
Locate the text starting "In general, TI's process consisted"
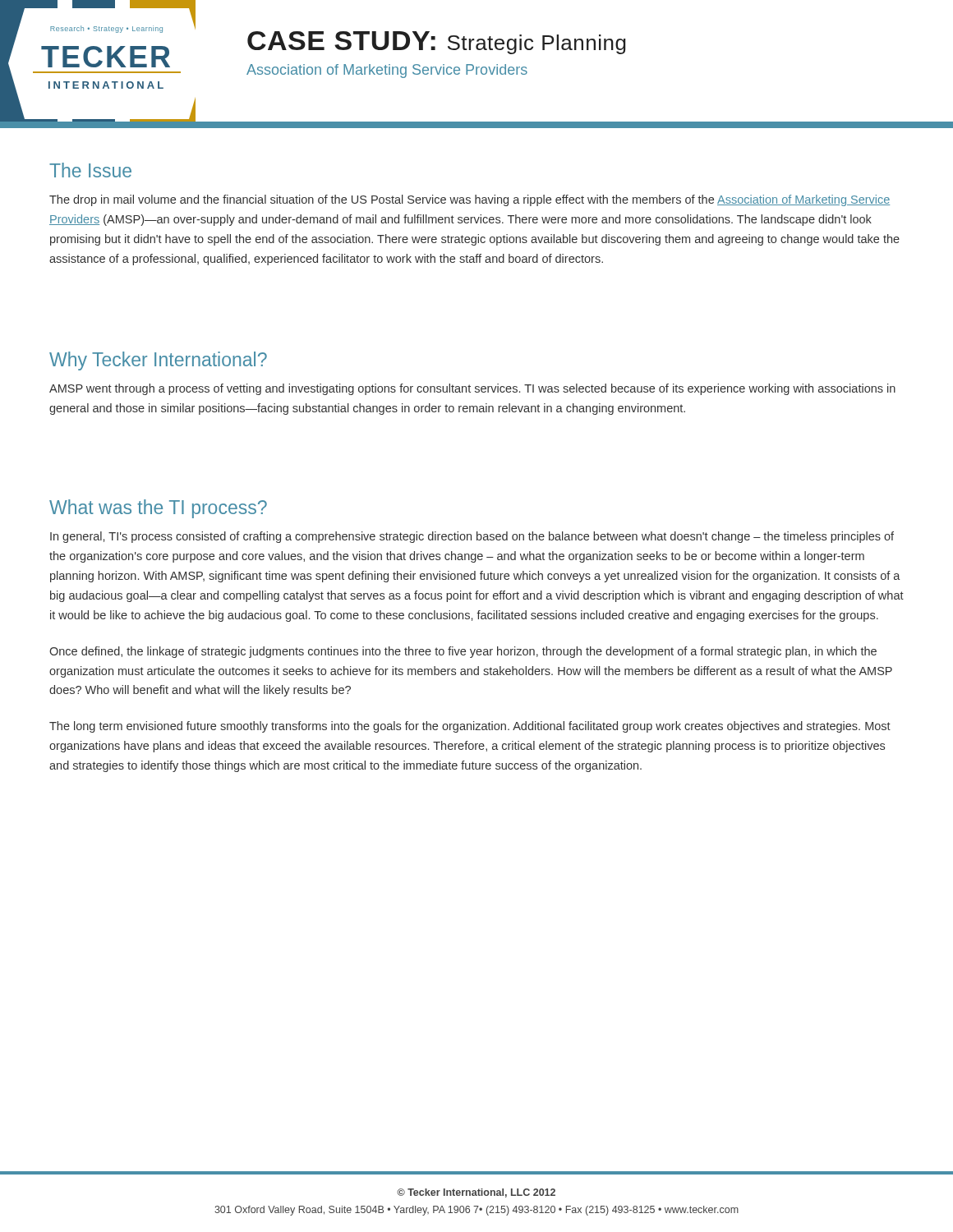[x=476, y=652]
